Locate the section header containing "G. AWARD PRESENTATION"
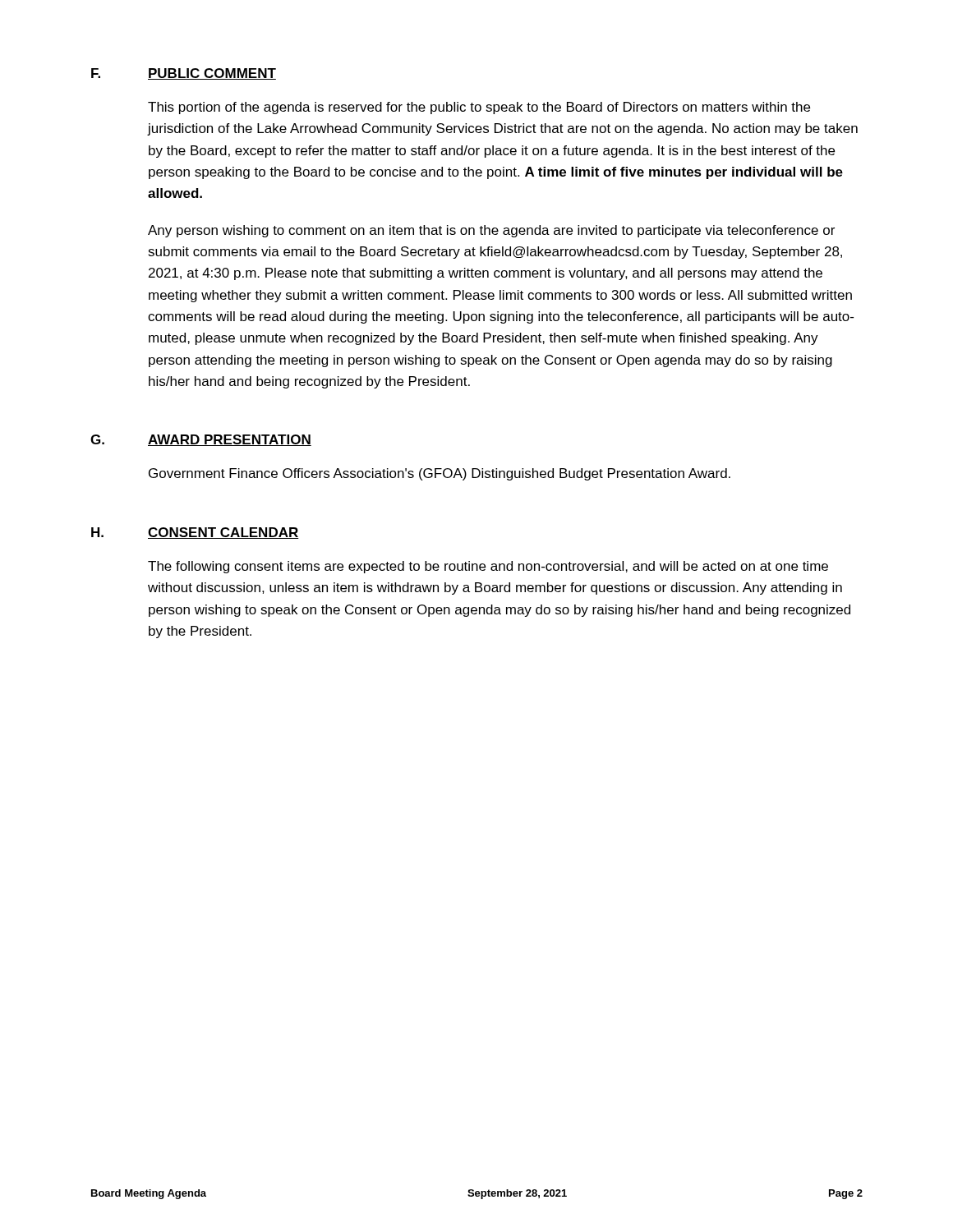This screenshot has height=1232, width=953. pyautogui.click(x=201, y=441)
